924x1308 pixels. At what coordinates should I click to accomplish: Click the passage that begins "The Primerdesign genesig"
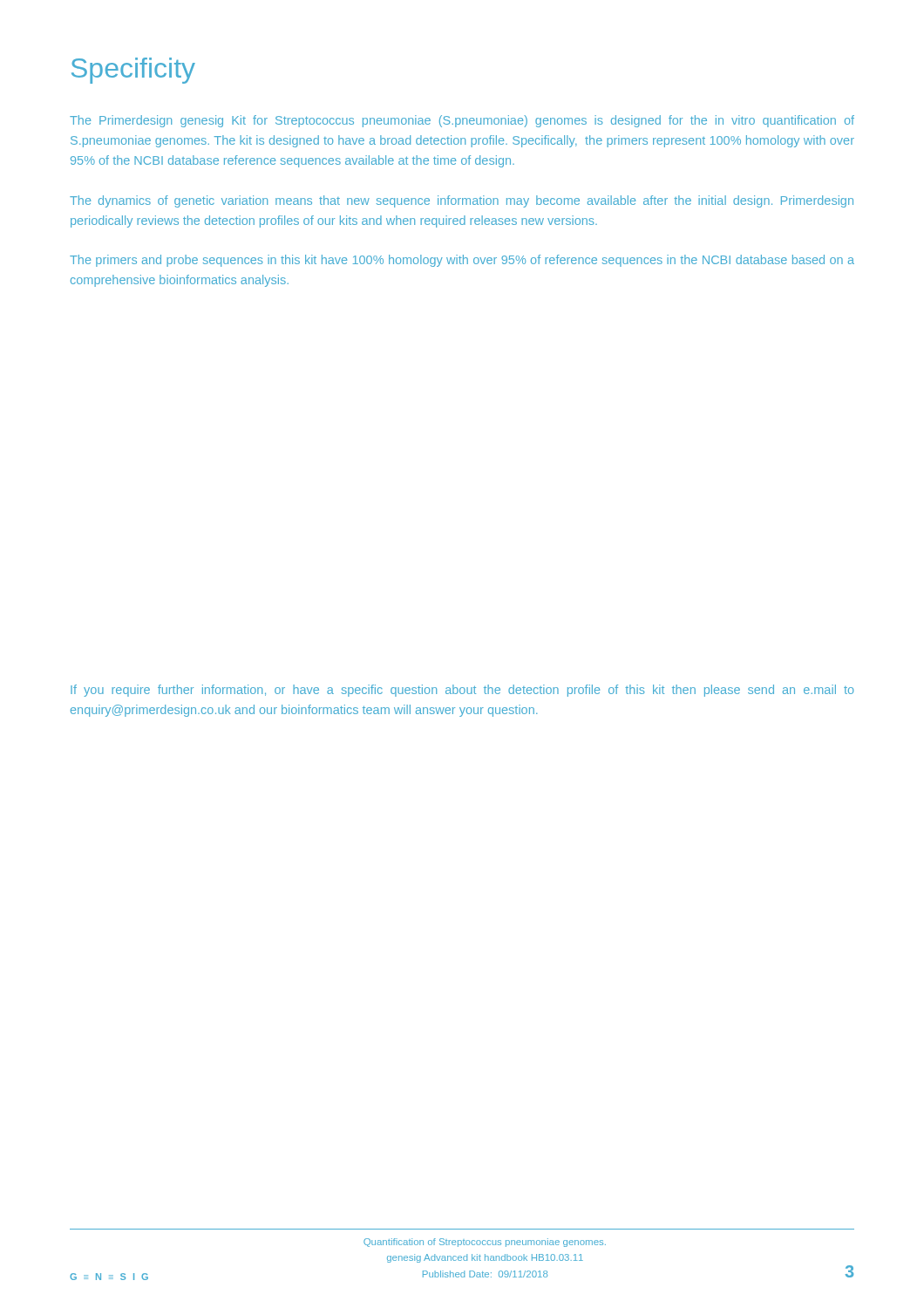click(462, 141)
